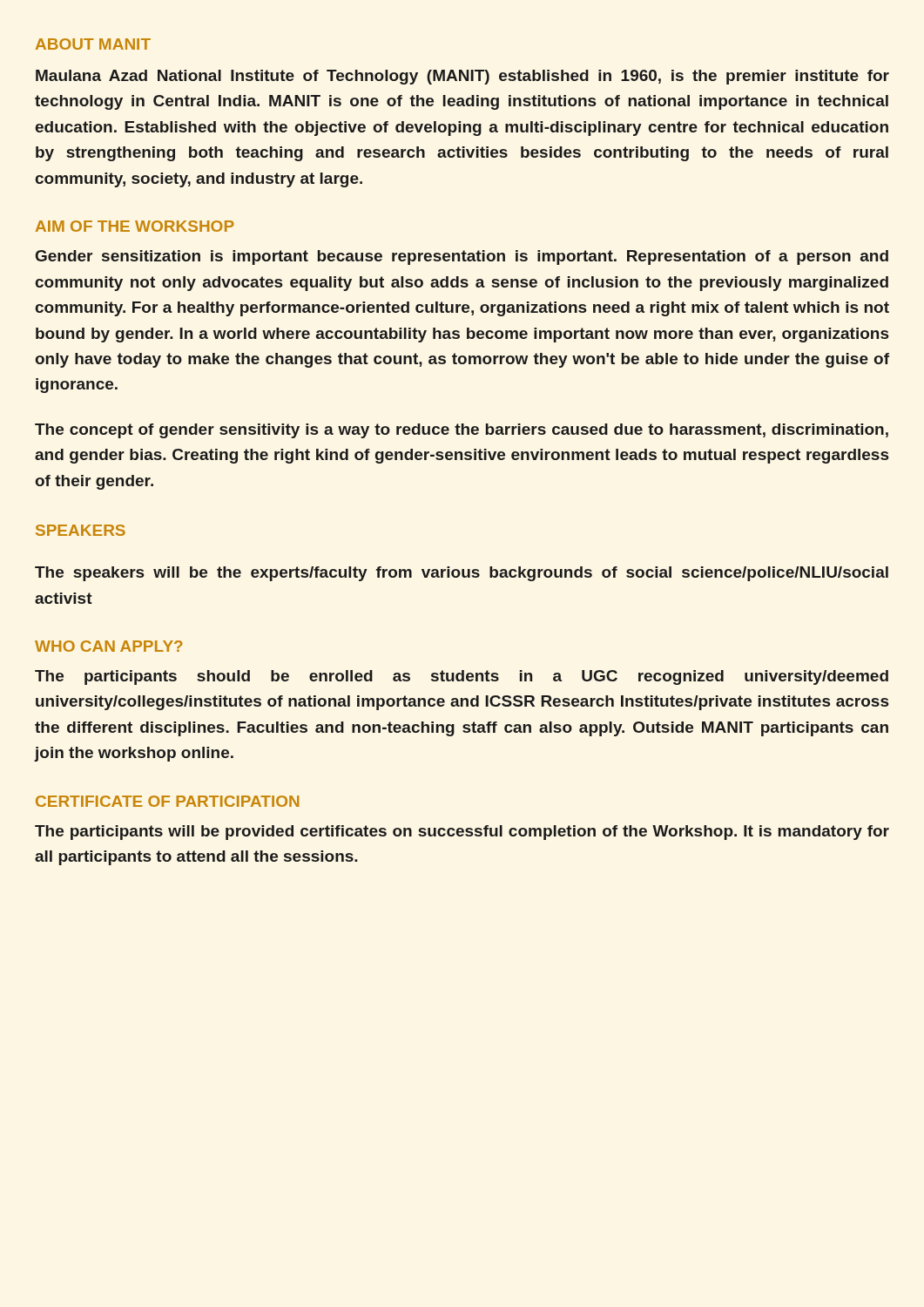Viewport: 924px width, 1307px height.
Task: Click on the text block that says "The concept of gender sensitivity"
Action: (x=462, y=455)
